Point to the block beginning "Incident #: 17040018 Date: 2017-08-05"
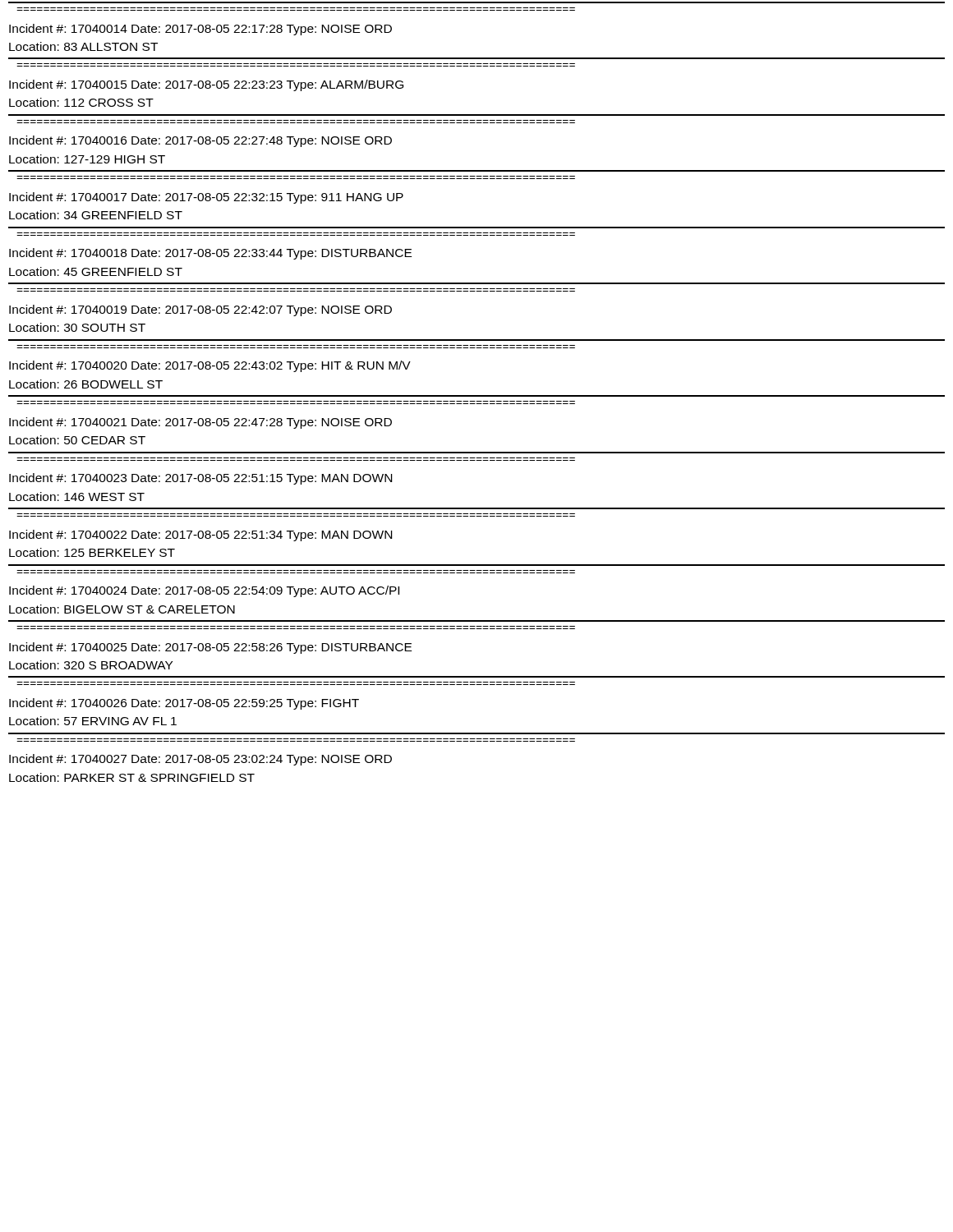The height and width of the screenshot is (1232, 953). (x=210, y=254)
